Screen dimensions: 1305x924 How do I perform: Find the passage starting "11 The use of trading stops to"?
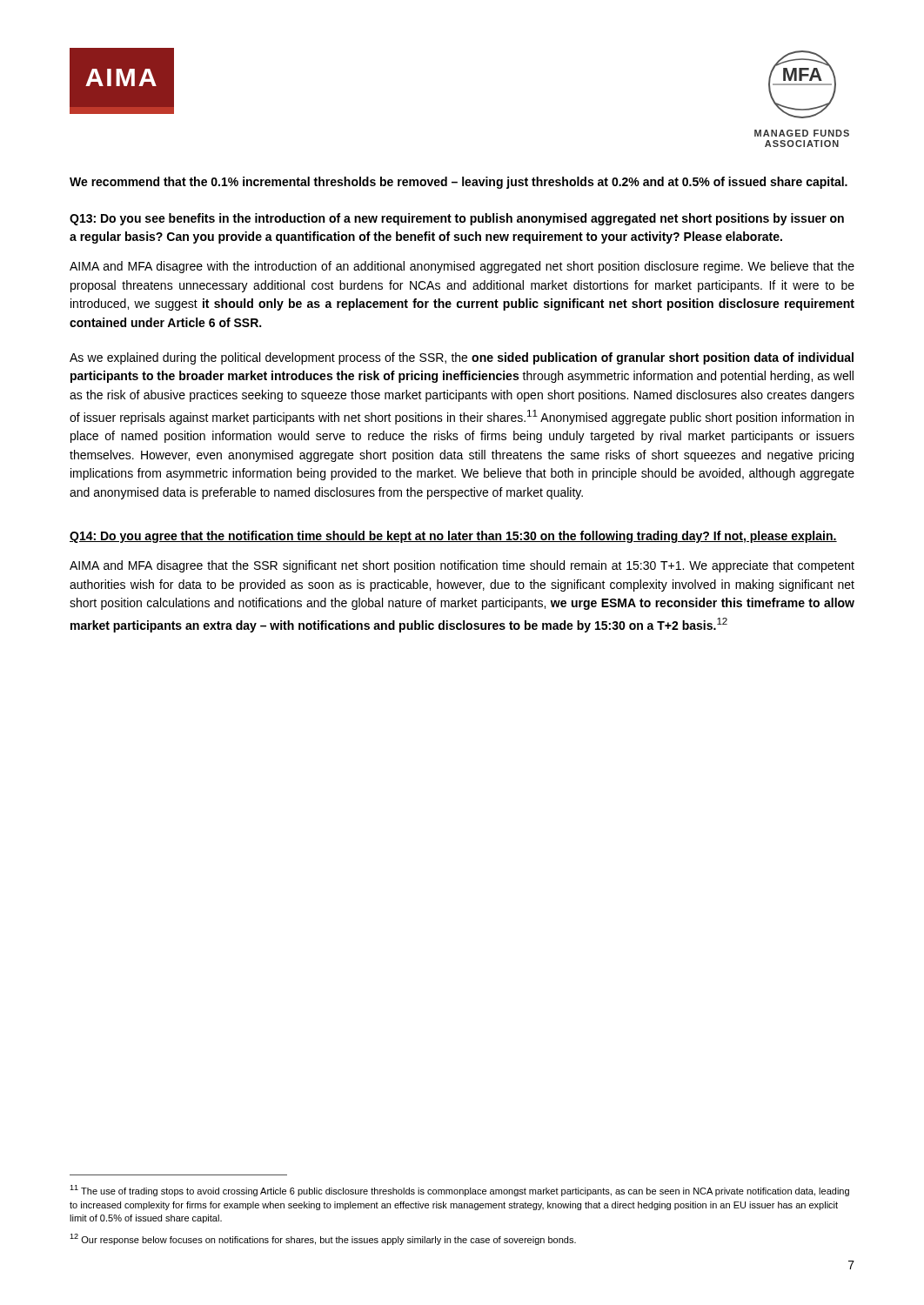pyautogui.click(x=460, y=1203)
